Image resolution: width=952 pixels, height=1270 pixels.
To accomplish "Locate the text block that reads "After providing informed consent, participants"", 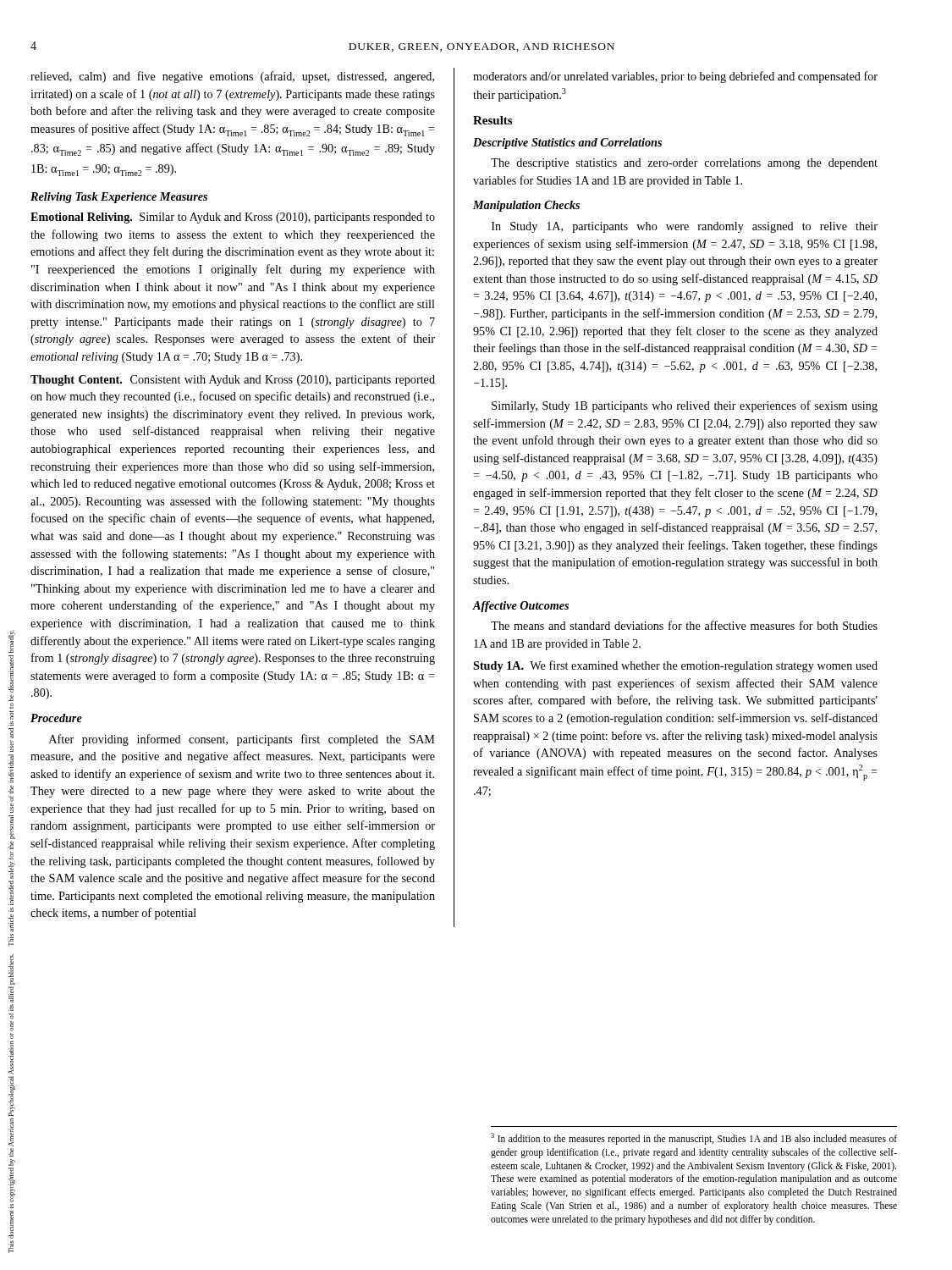I will [233, 826].
